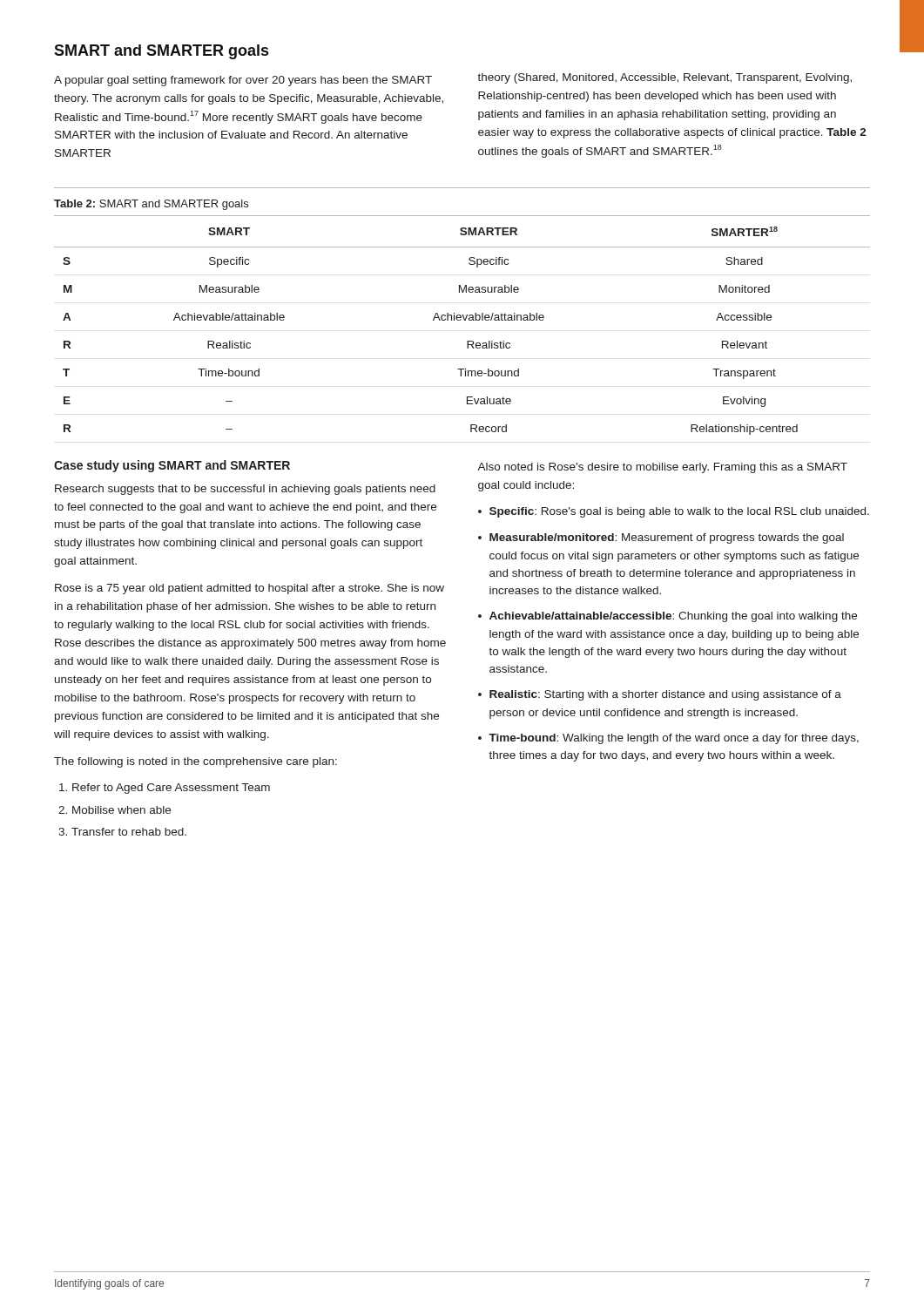924x1307 pixels.
Task: Find the text block starting "Specific: Rose's goal is"
Action: tap(679, 512)
